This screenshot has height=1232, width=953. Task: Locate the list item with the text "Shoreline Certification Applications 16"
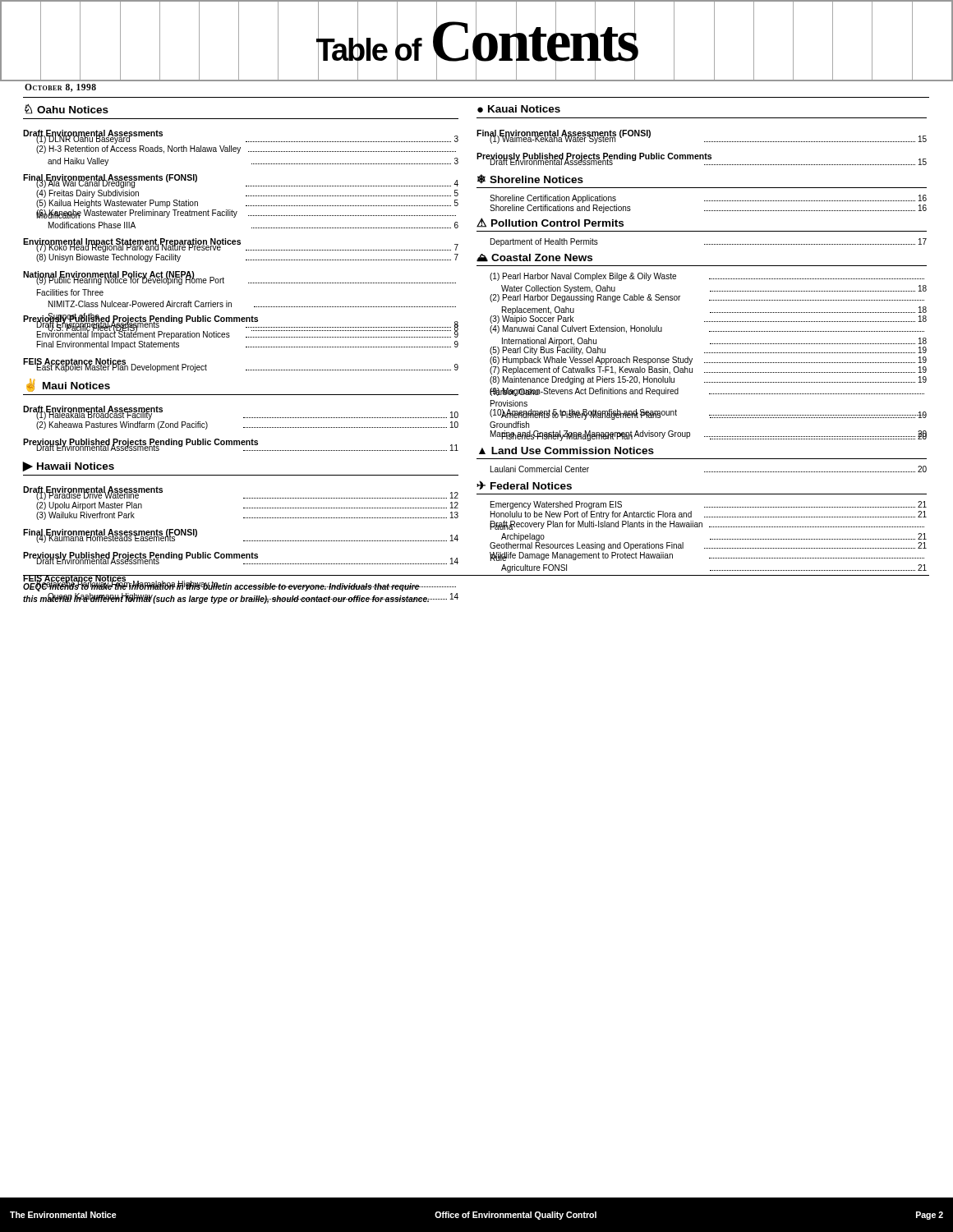click(x=702, y=199)
